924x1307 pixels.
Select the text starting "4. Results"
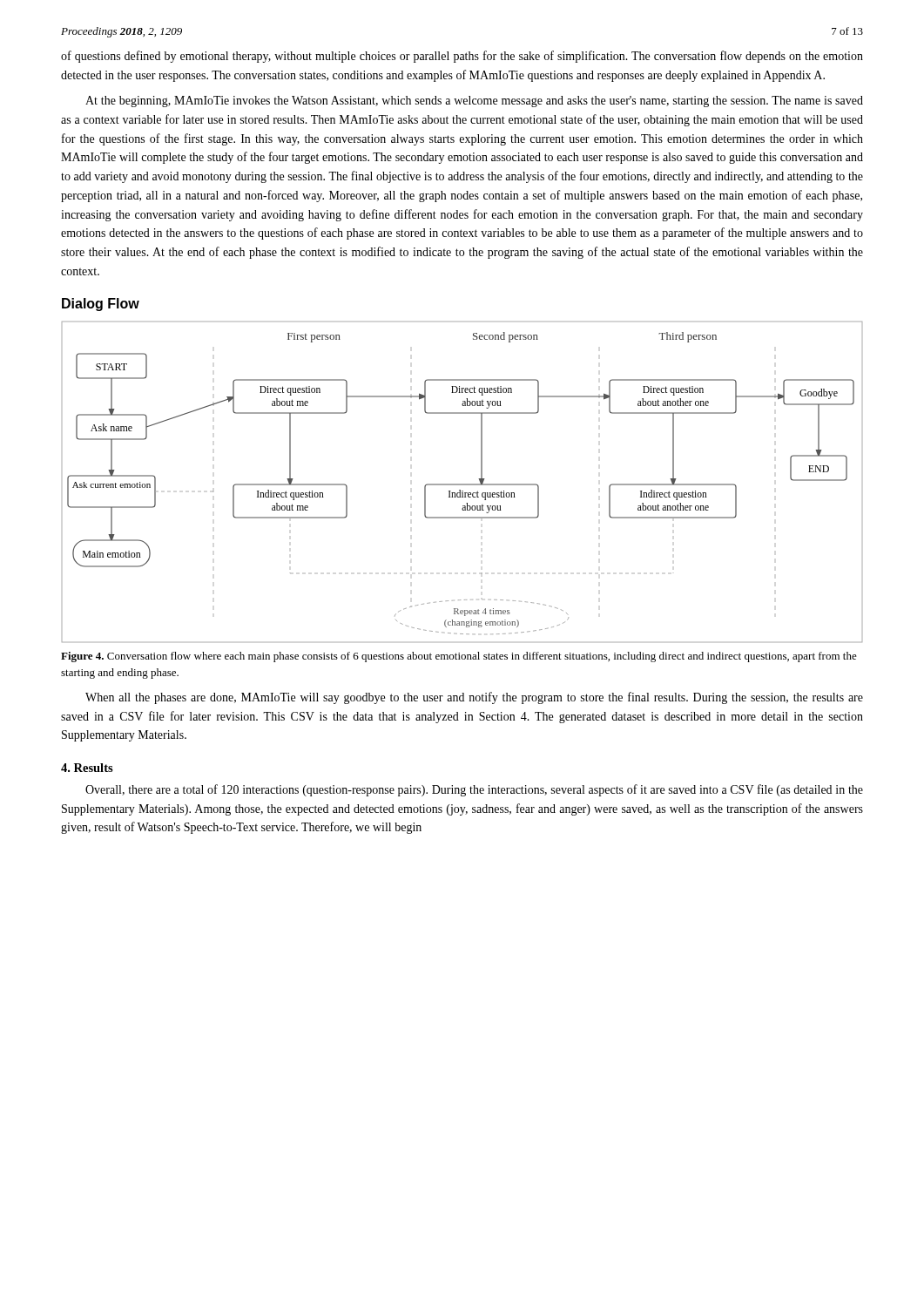tap(87, 768)
